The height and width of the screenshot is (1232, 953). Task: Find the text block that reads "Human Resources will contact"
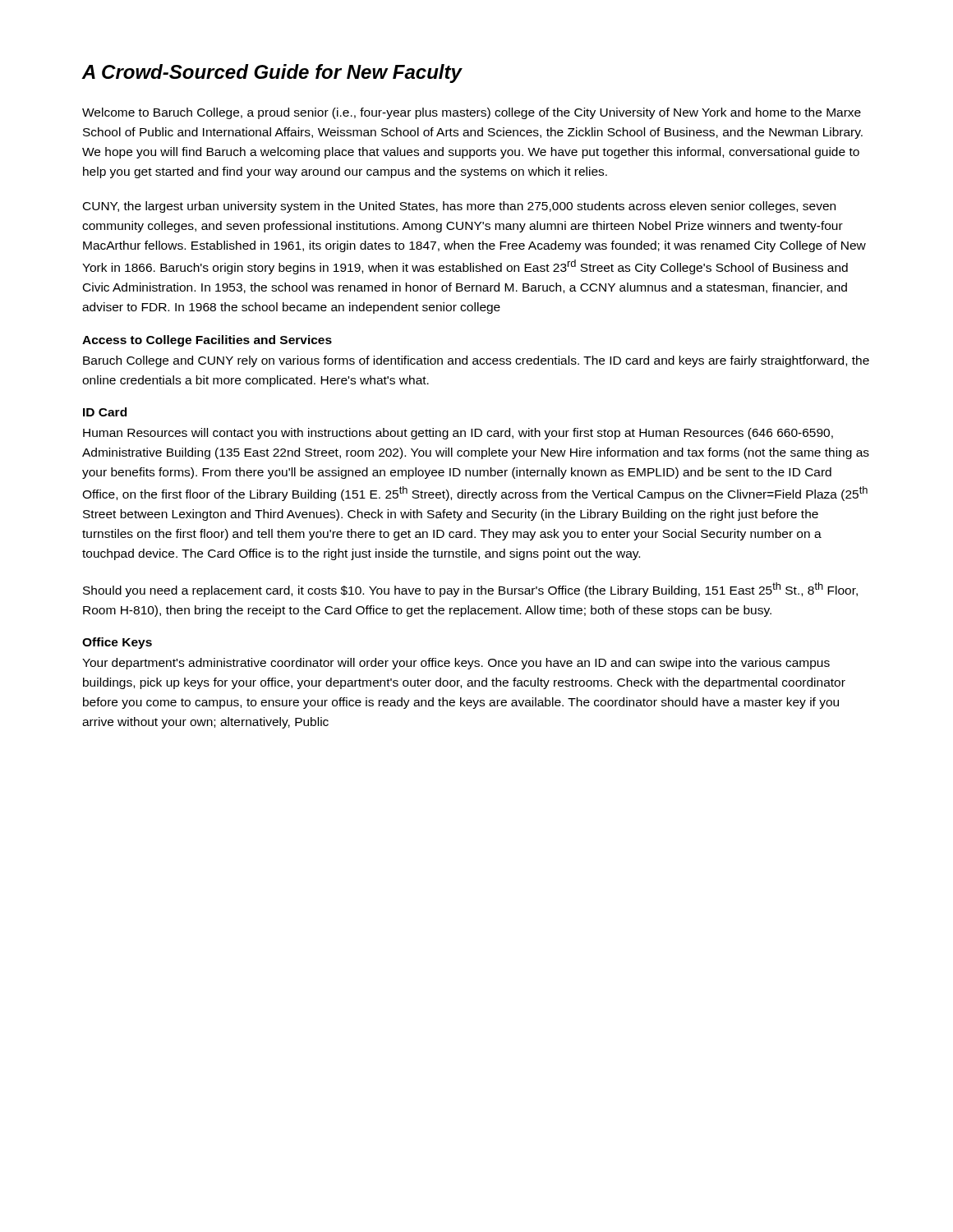click(476, 492)
